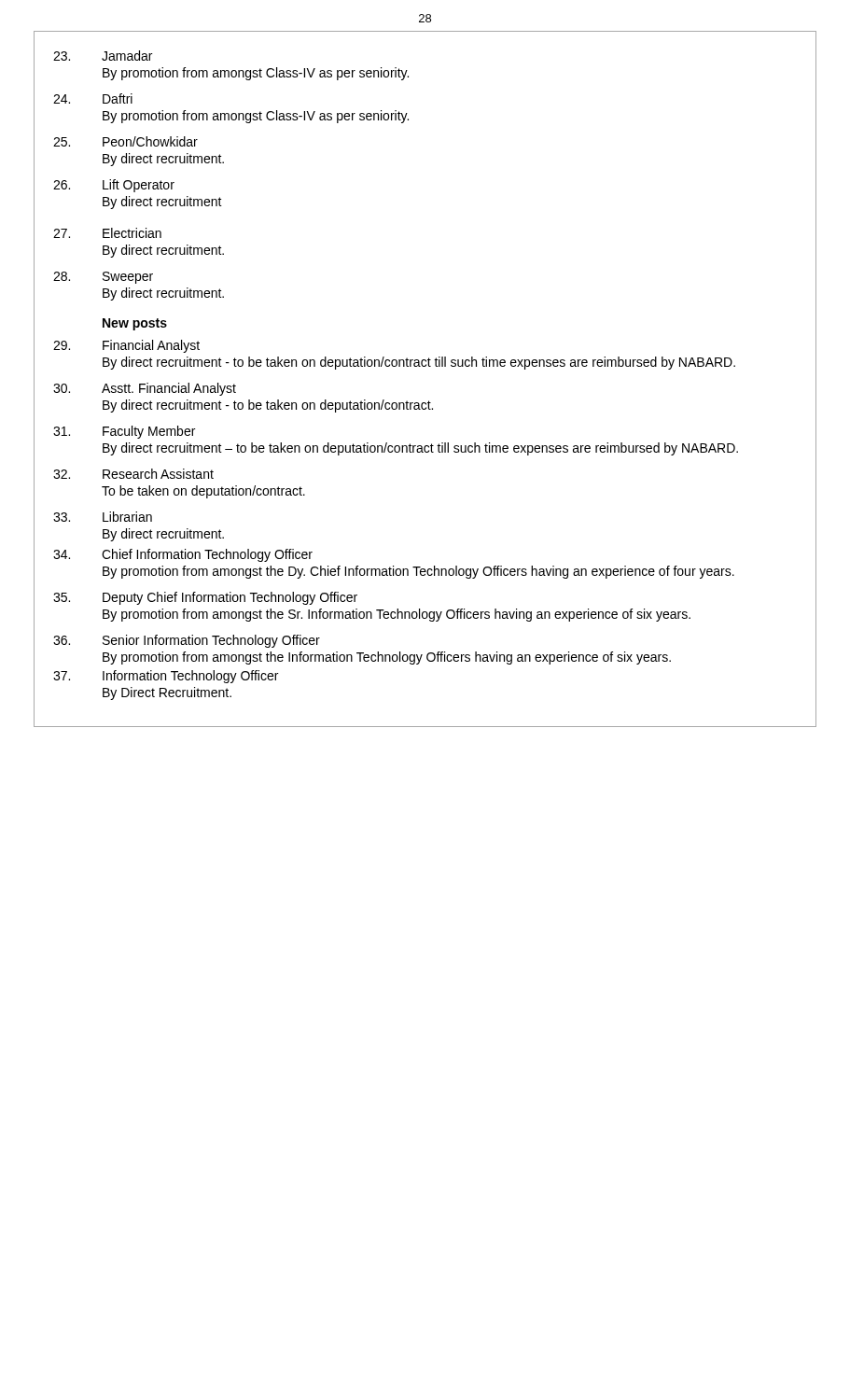The width and height of the screenshot is (850, 1400).
Task: Where does it say "26. Lift Operator By direct recruitment"?
Action: [x=114, y=186]
